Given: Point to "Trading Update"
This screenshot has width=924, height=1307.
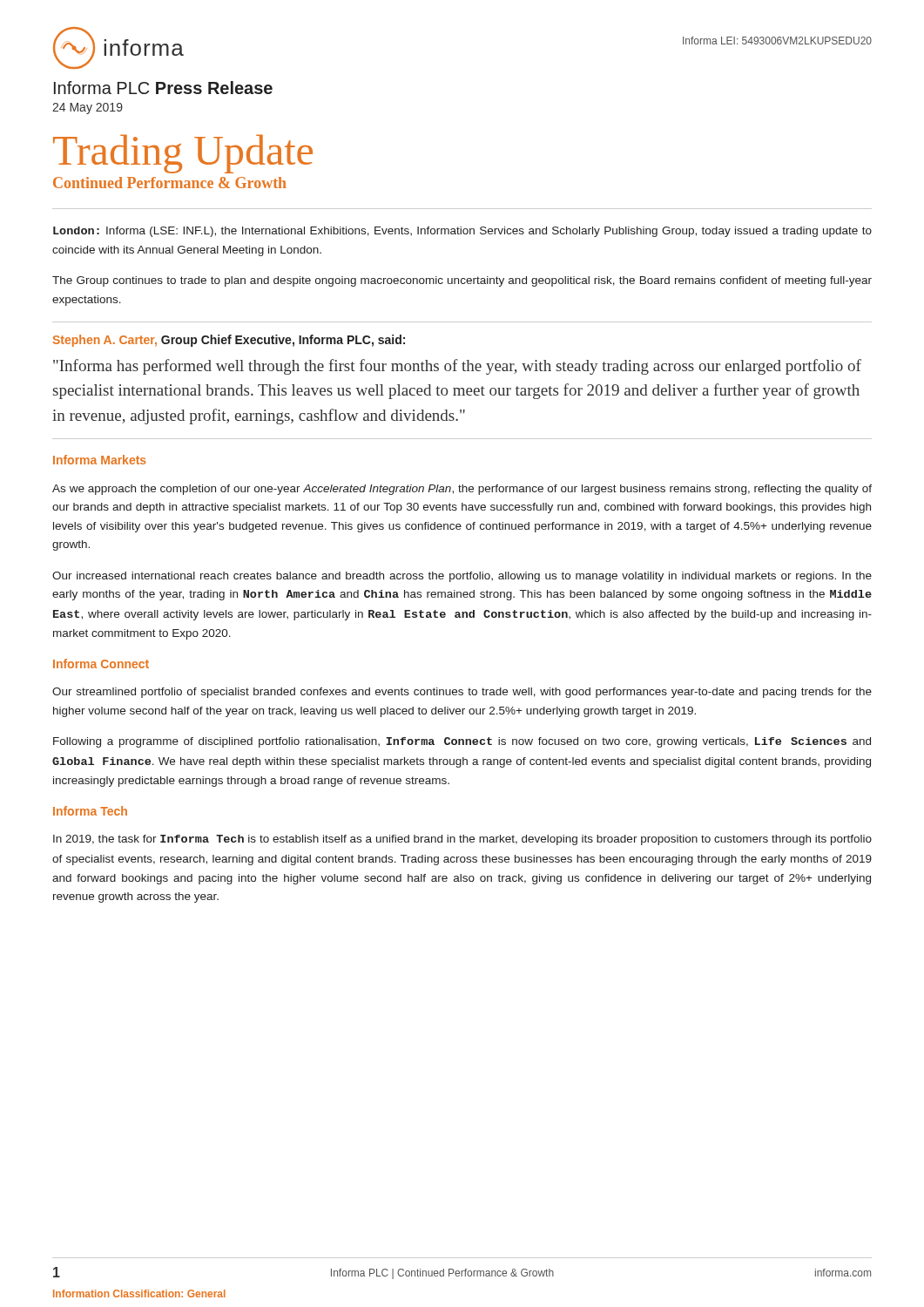Looking at the screenshot, I should [183, 151].
